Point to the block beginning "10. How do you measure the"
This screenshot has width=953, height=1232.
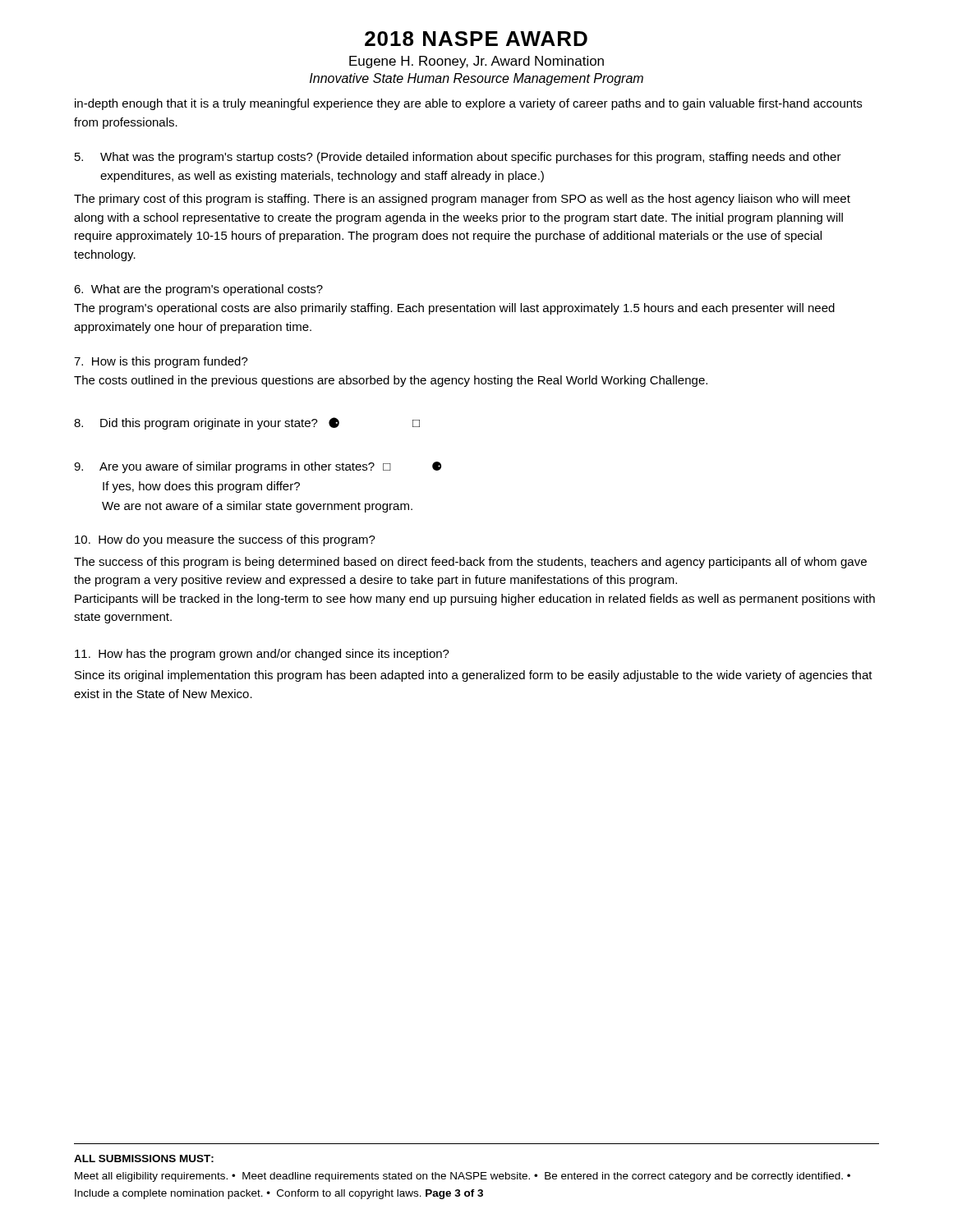point(225,539)
